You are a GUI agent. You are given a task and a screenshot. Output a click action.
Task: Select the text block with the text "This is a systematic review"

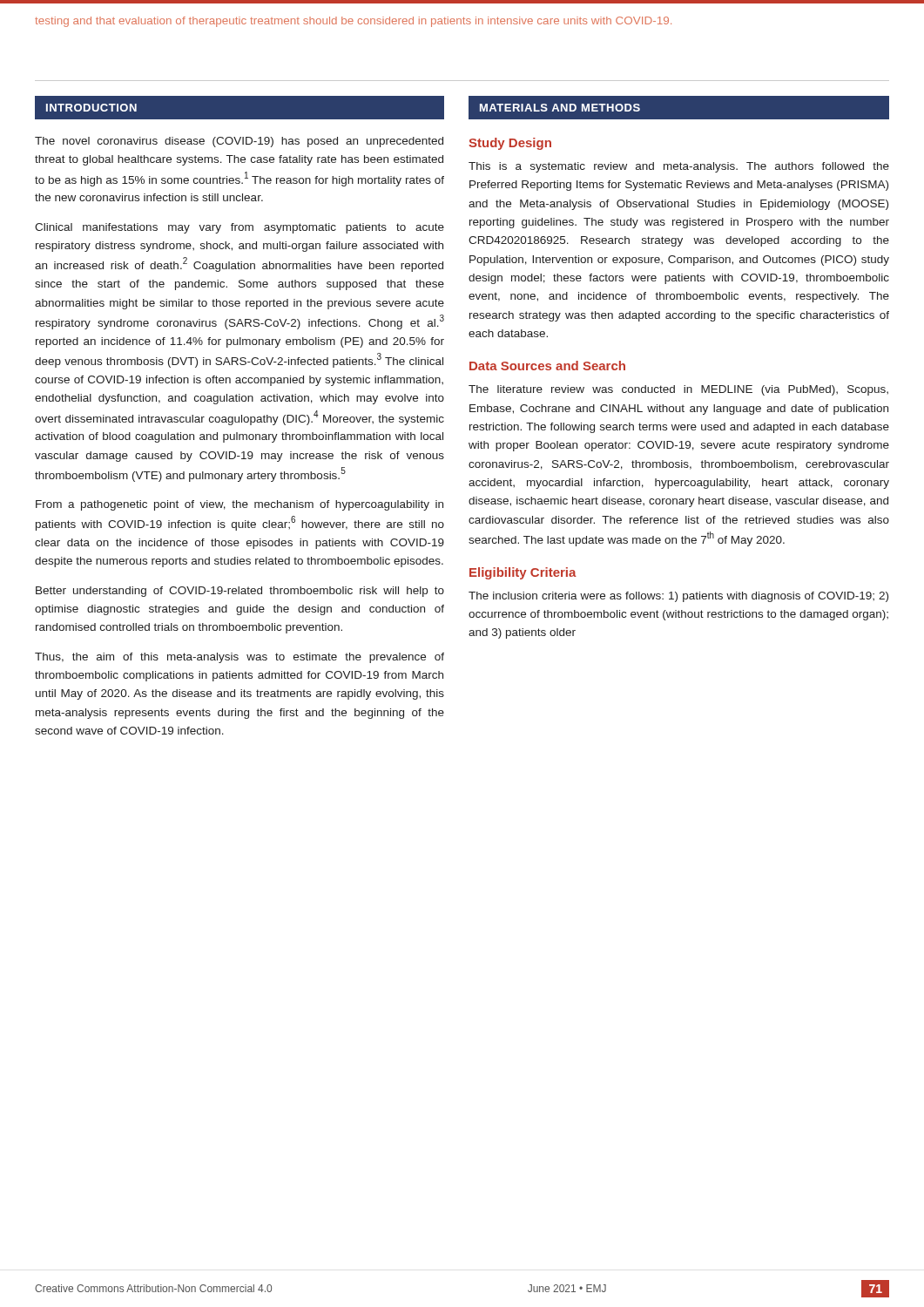pos(679,250)
